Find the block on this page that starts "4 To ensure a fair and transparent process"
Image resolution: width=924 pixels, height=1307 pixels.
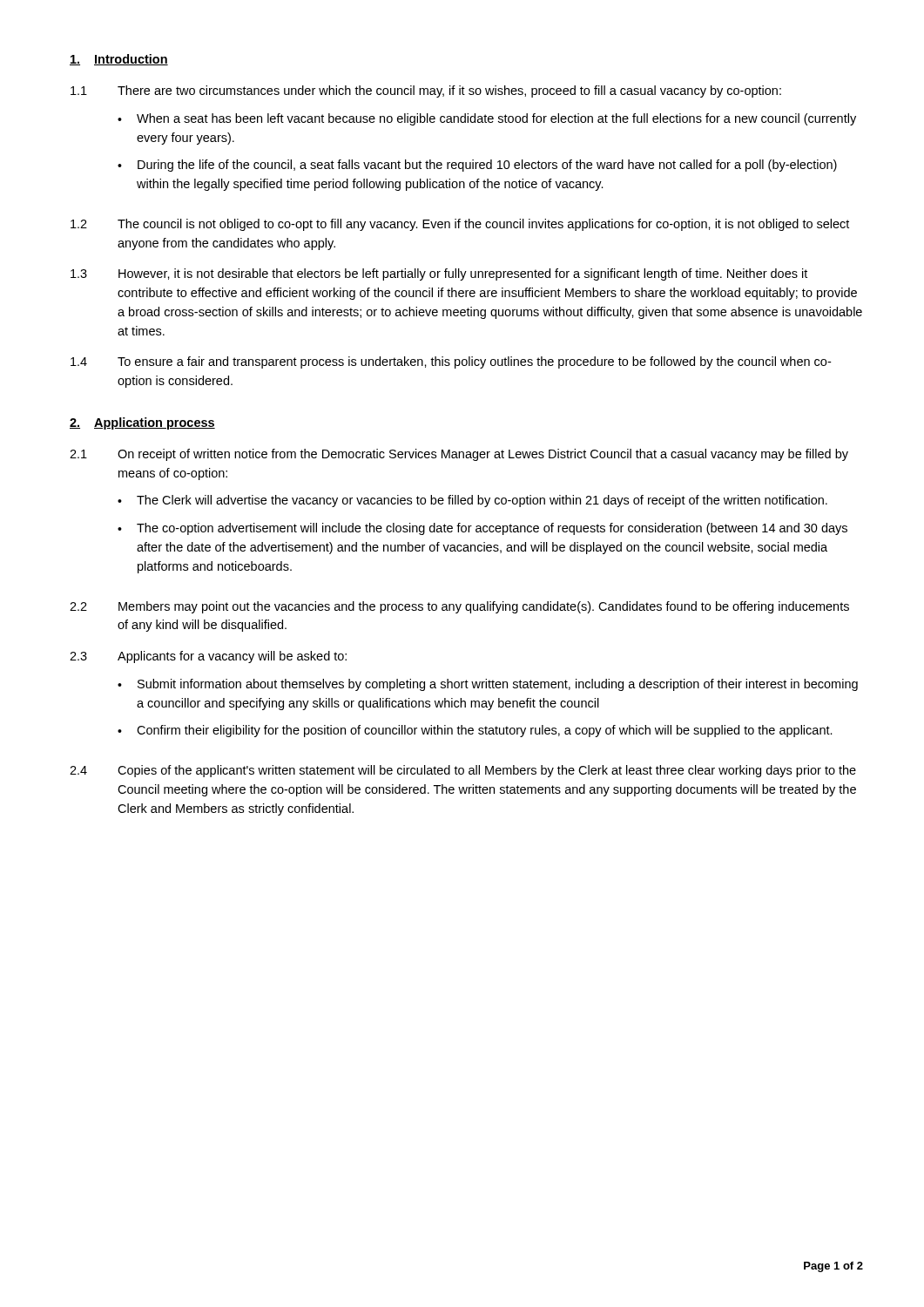(x=466, y=372)
